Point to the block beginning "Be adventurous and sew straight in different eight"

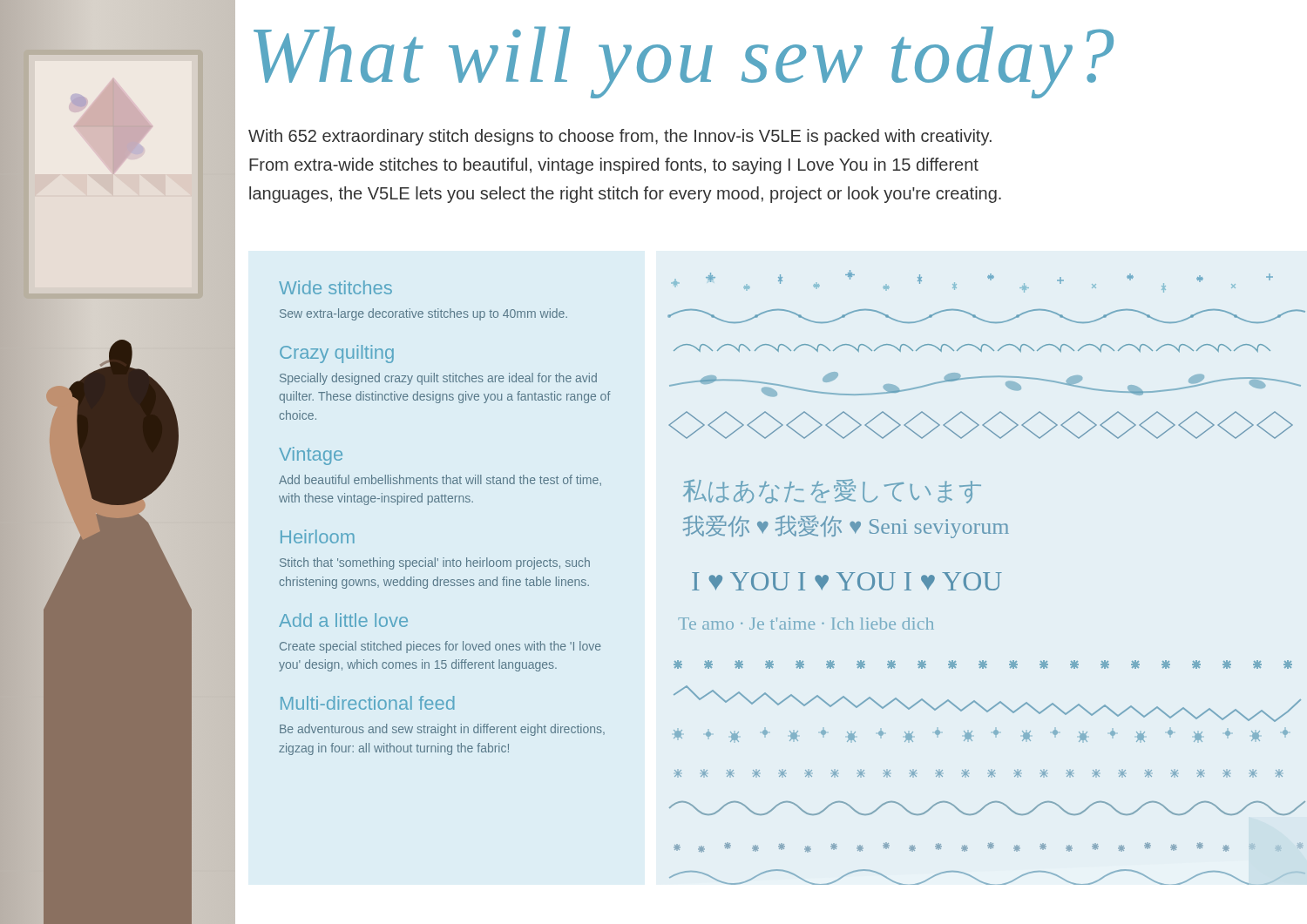coord(442,738)
